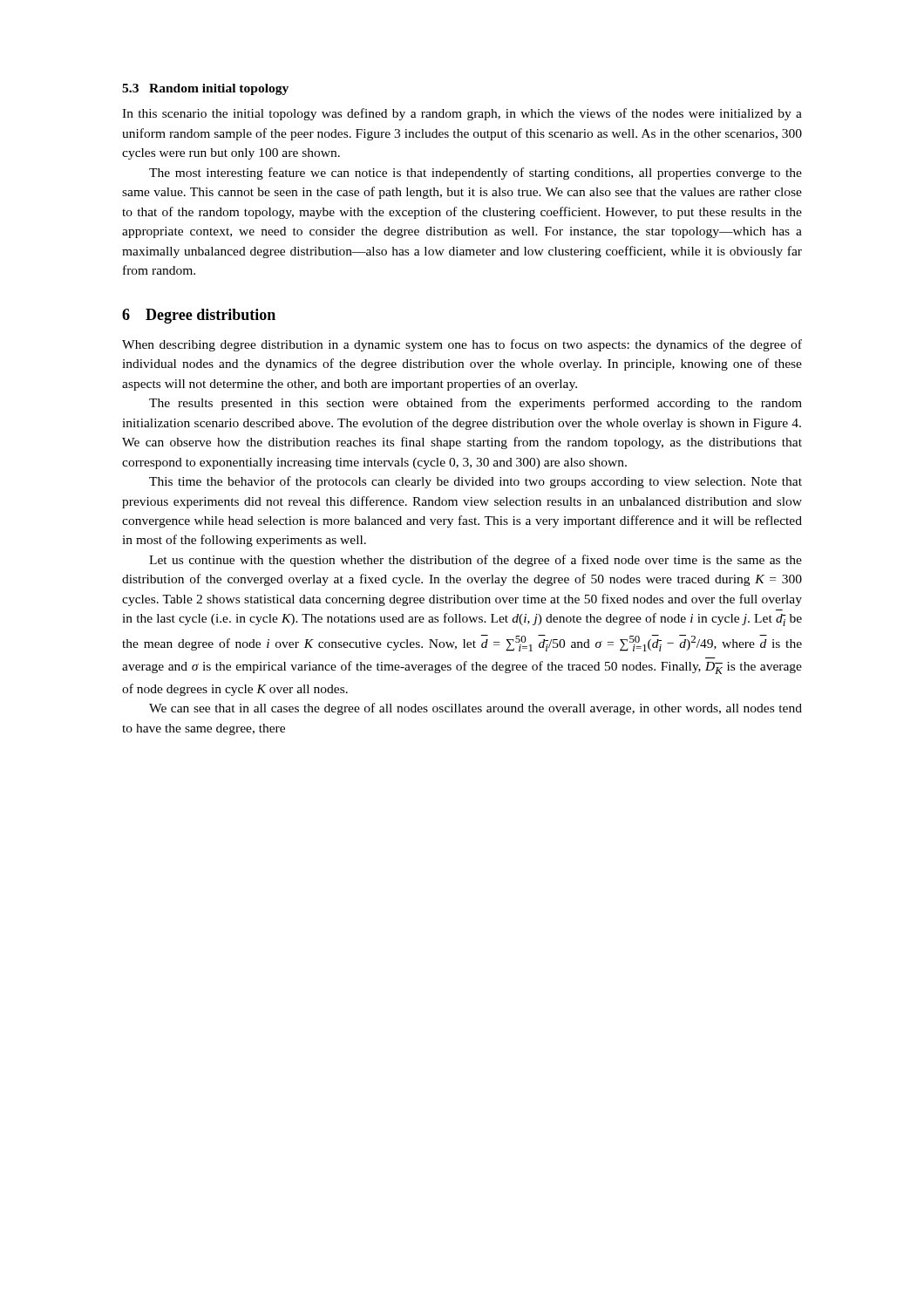Viewport: 924px width, 1308px height.
Task: Find the element starting "When describing degree"
Action: click(x=462, y=536)
